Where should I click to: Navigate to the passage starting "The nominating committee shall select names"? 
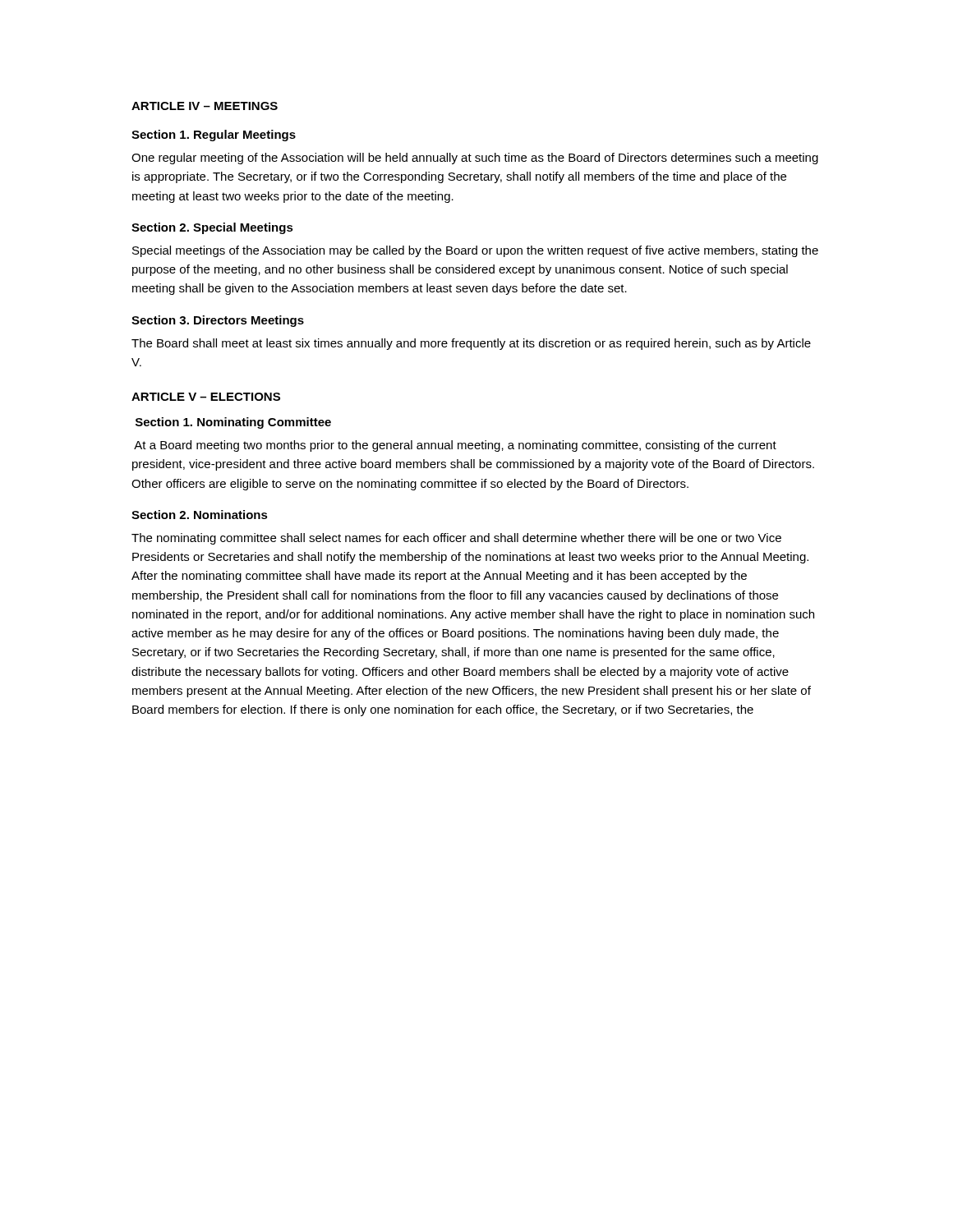[473, 623]
